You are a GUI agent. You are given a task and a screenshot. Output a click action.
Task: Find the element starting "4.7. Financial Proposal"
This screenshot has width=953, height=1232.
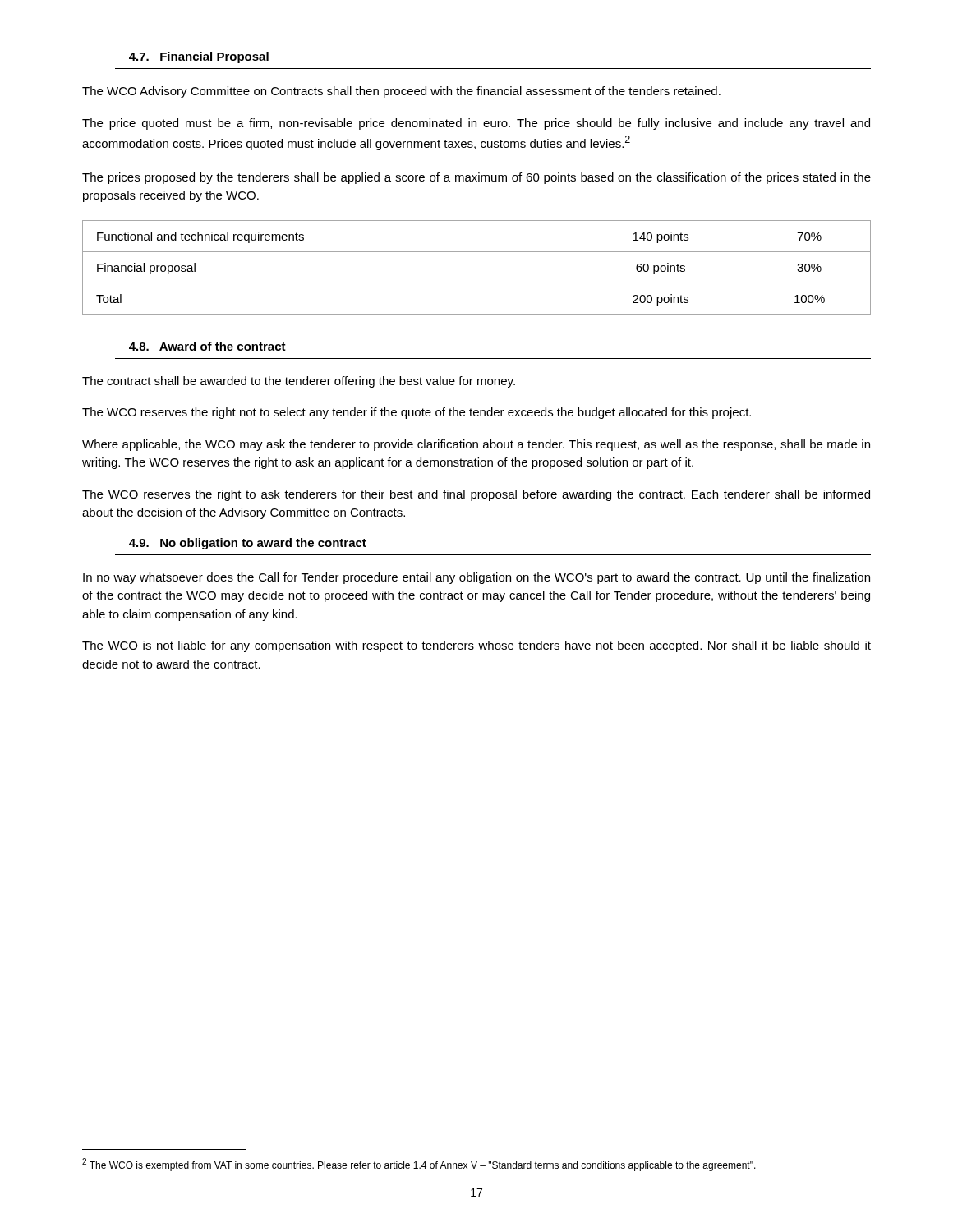click(x=192, y=56)
